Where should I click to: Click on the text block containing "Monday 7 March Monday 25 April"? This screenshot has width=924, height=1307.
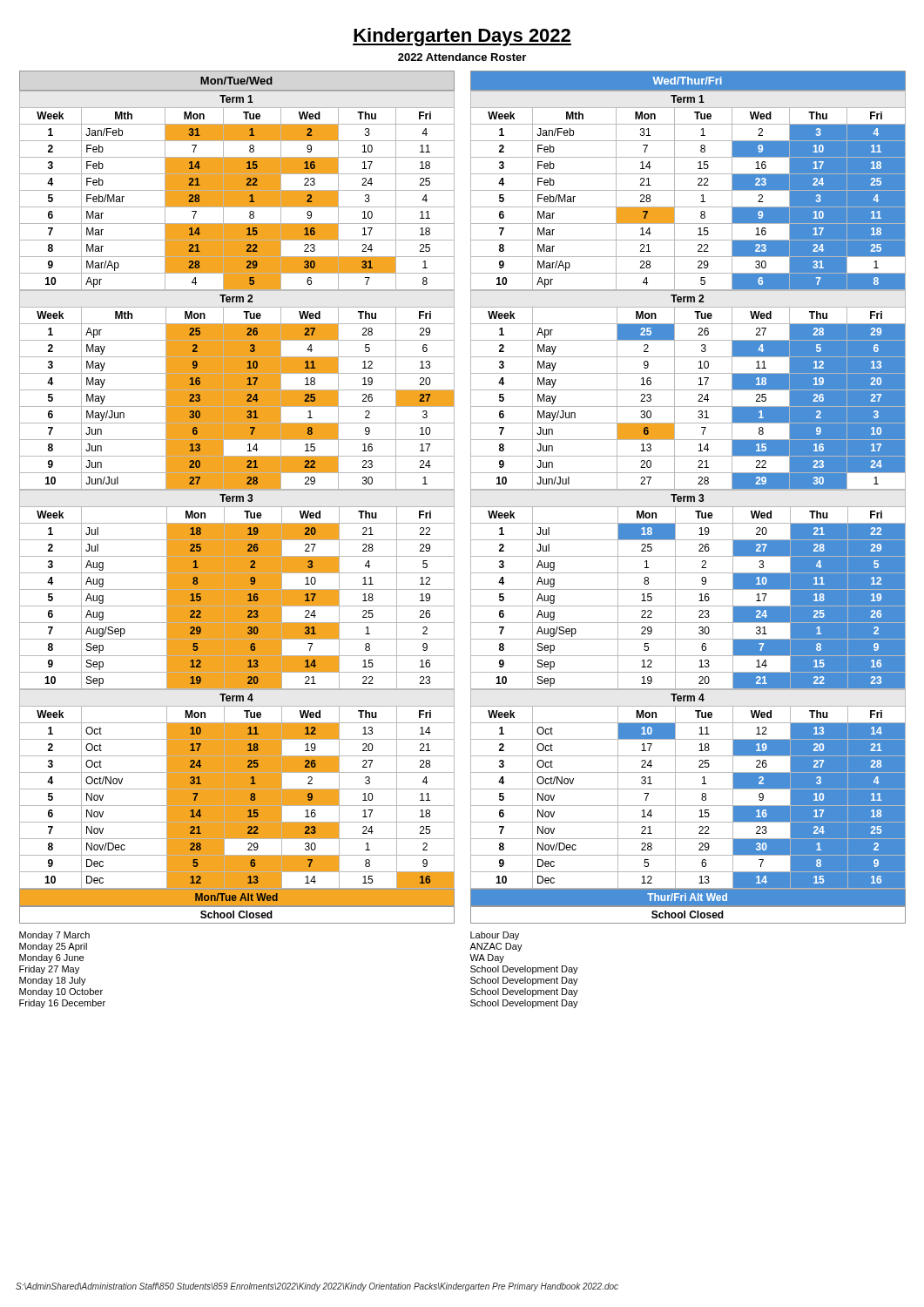coord(54,936)
